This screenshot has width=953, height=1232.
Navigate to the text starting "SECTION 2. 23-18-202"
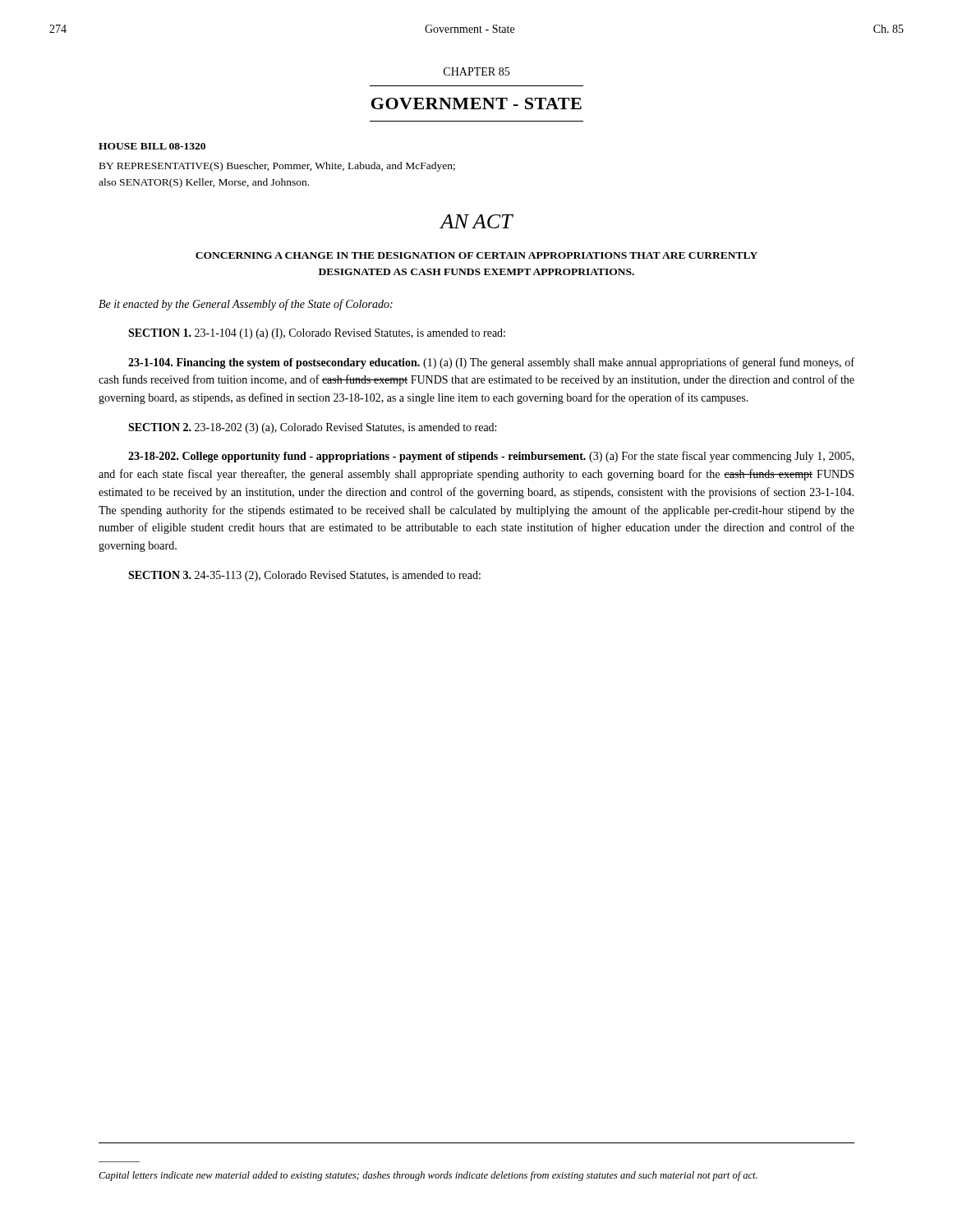(313, 427)
